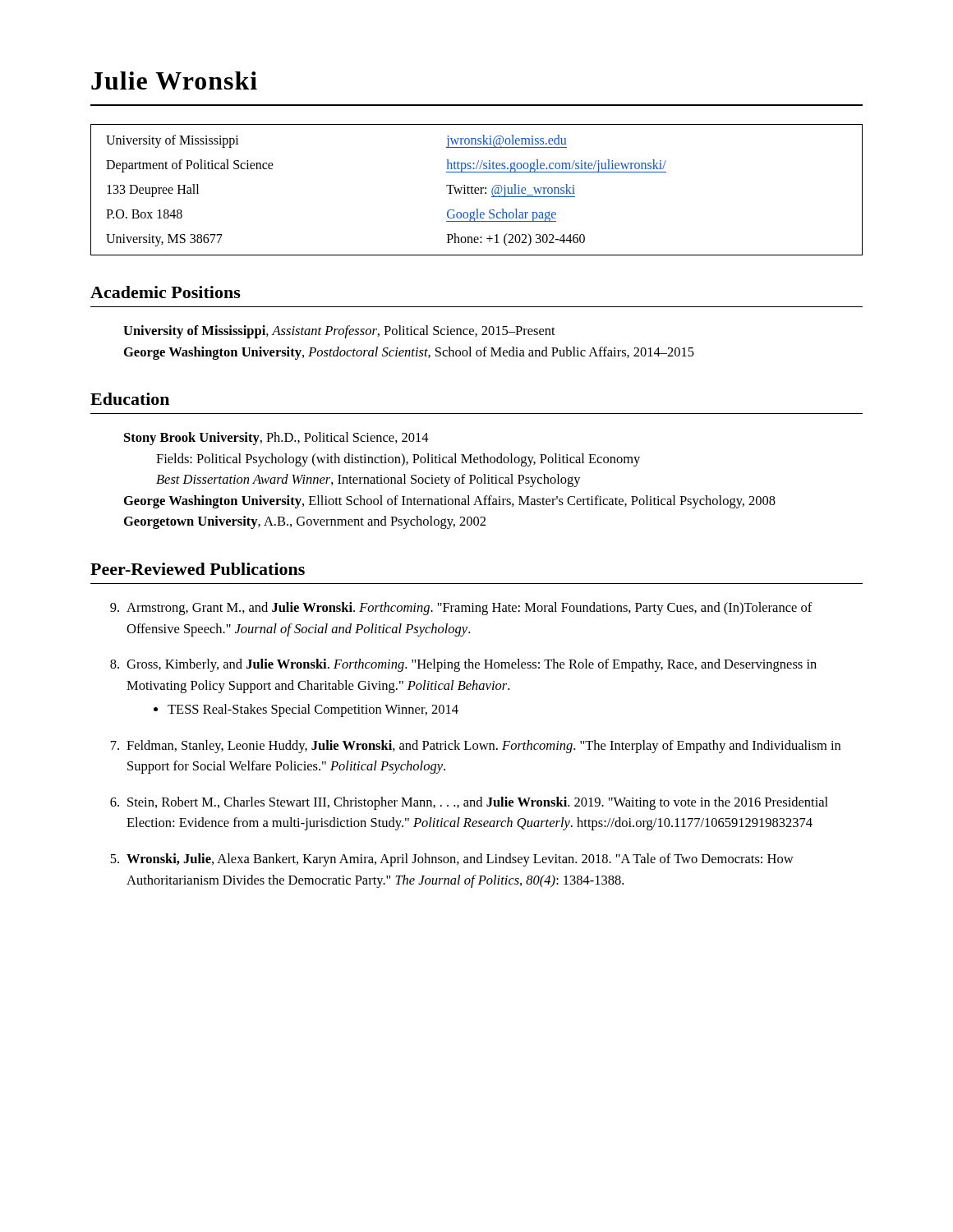Click the passage that begins "6. Stein, Robert M., Charles Stewart III, Christopher"
Viewport: 953px width, 1232px height.
pos(476,813)
